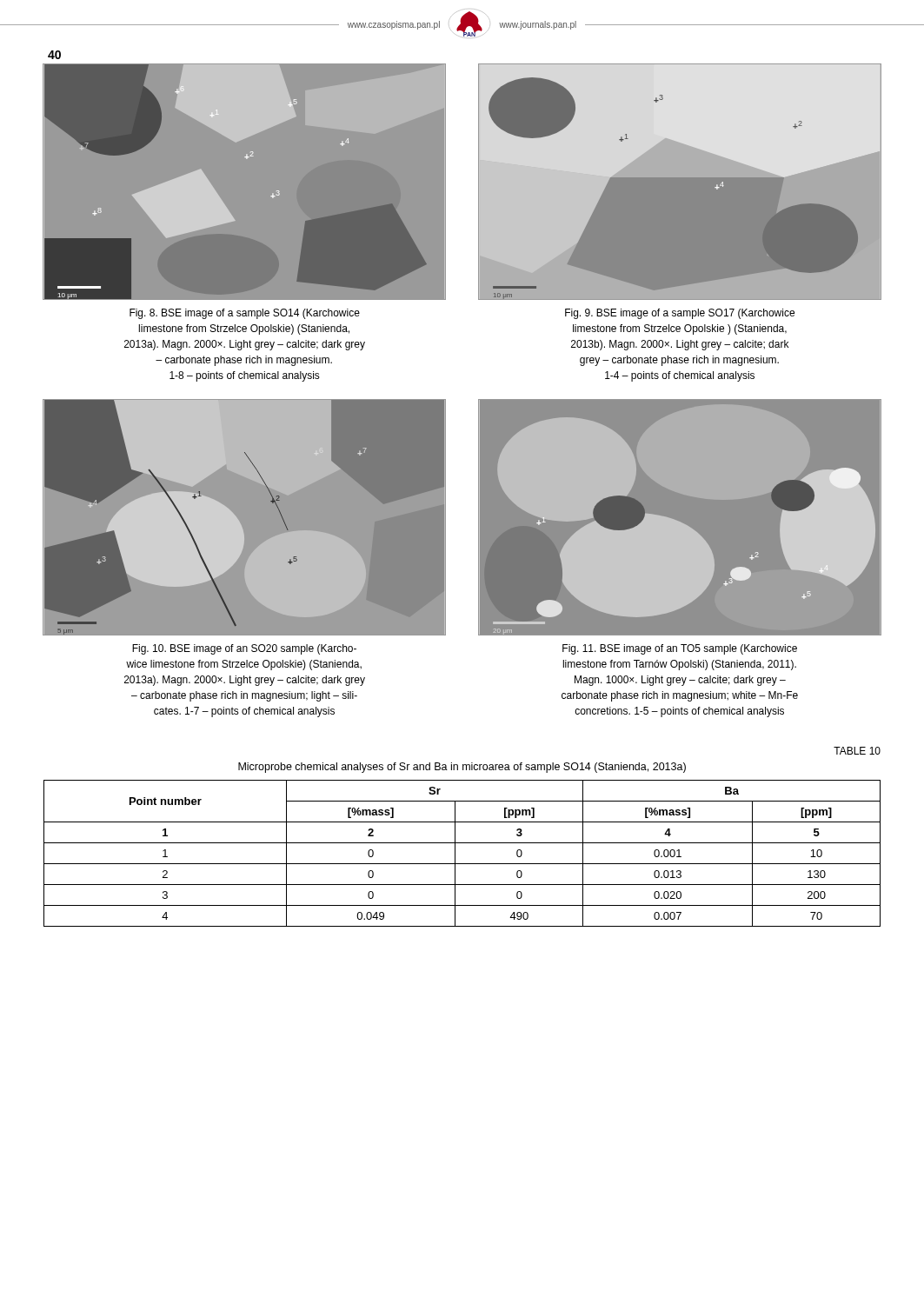Find the caption on this page that starts "Fig. 10. BSE image of an SO20"
The width and height of the screenshot is (924, 1304).
point(244,680)
